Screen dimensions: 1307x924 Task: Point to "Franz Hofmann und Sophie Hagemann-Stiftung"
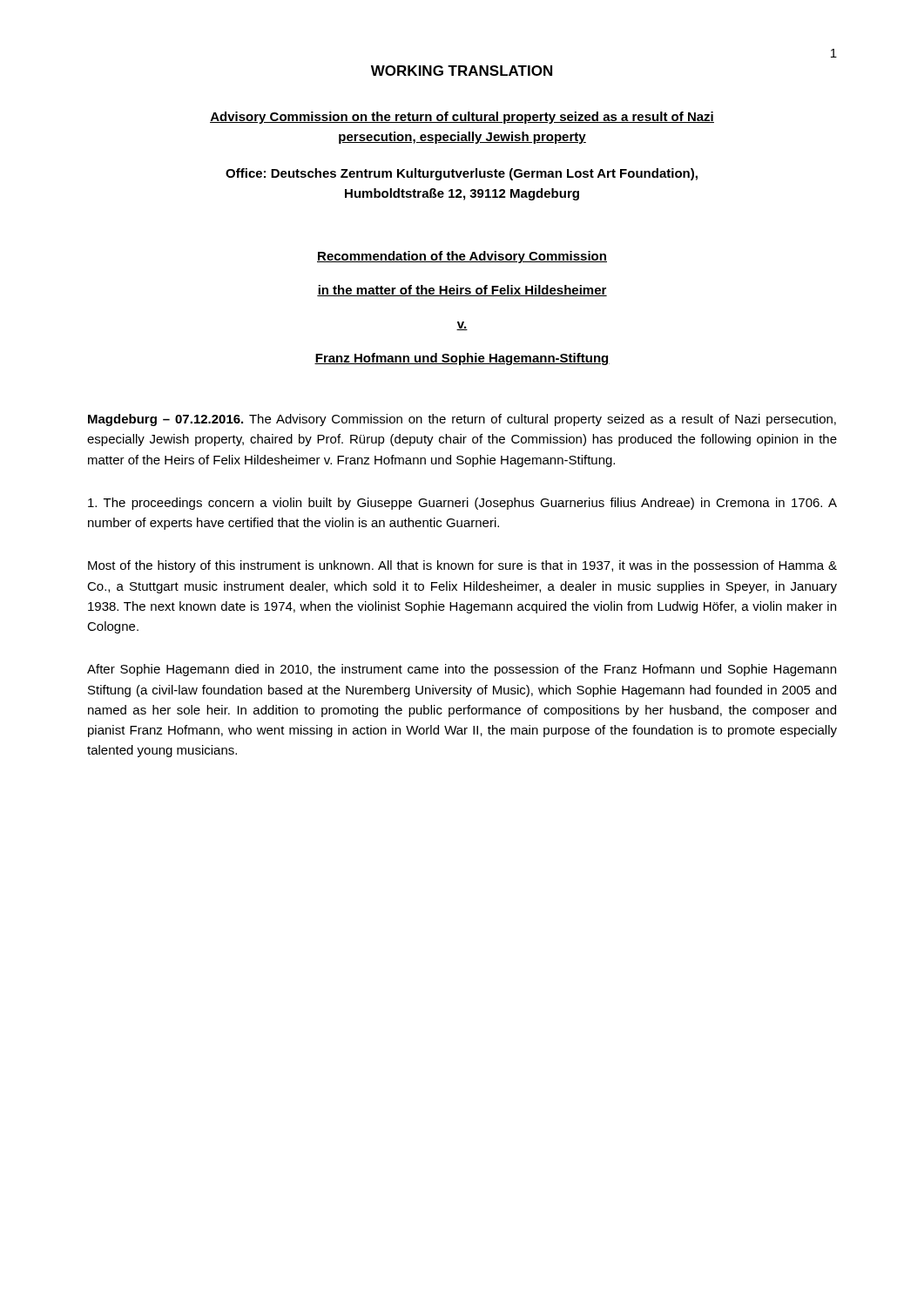pos(462,358)
